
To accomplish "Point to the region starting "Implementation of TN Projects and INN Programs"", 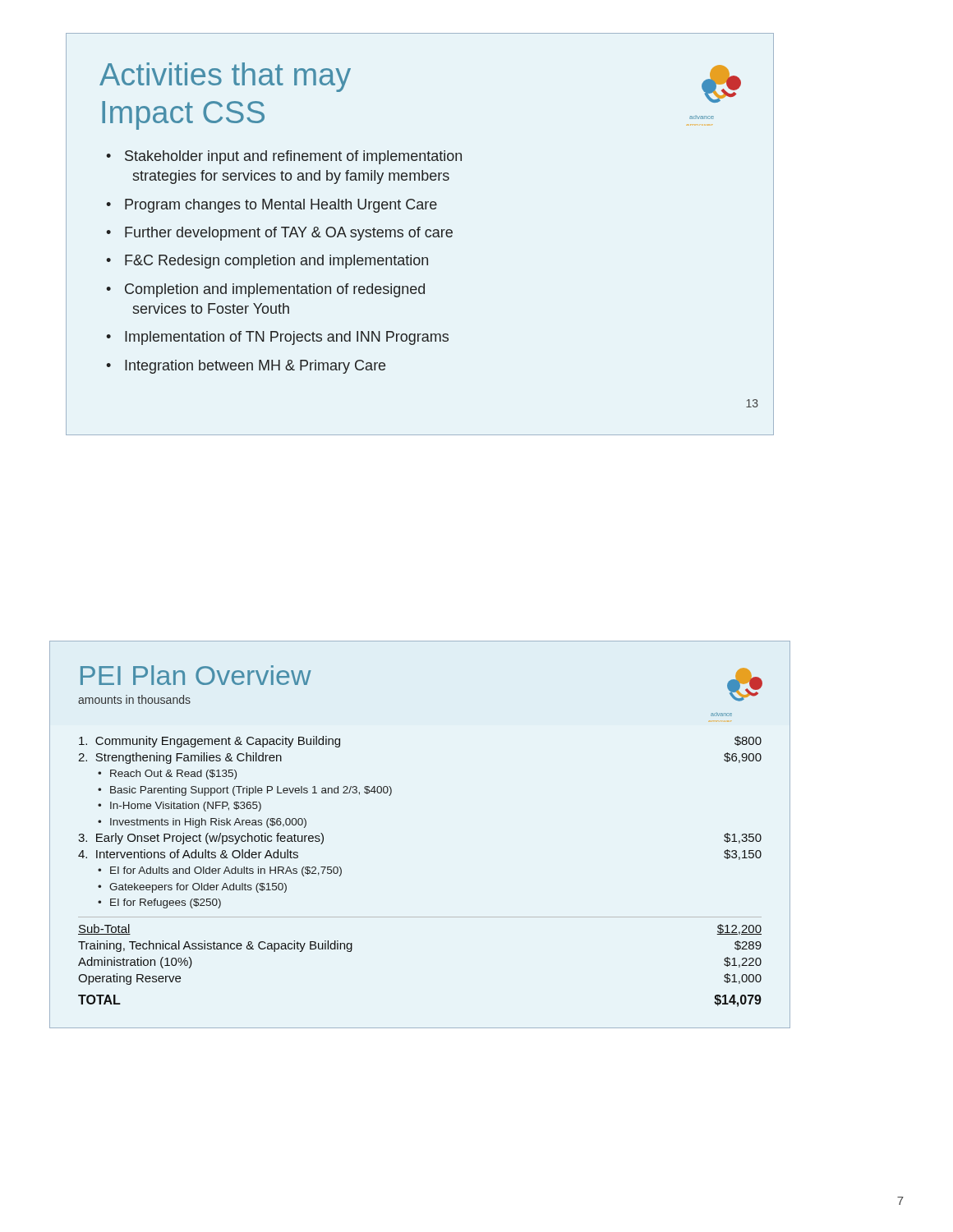I will click(287, 337).
